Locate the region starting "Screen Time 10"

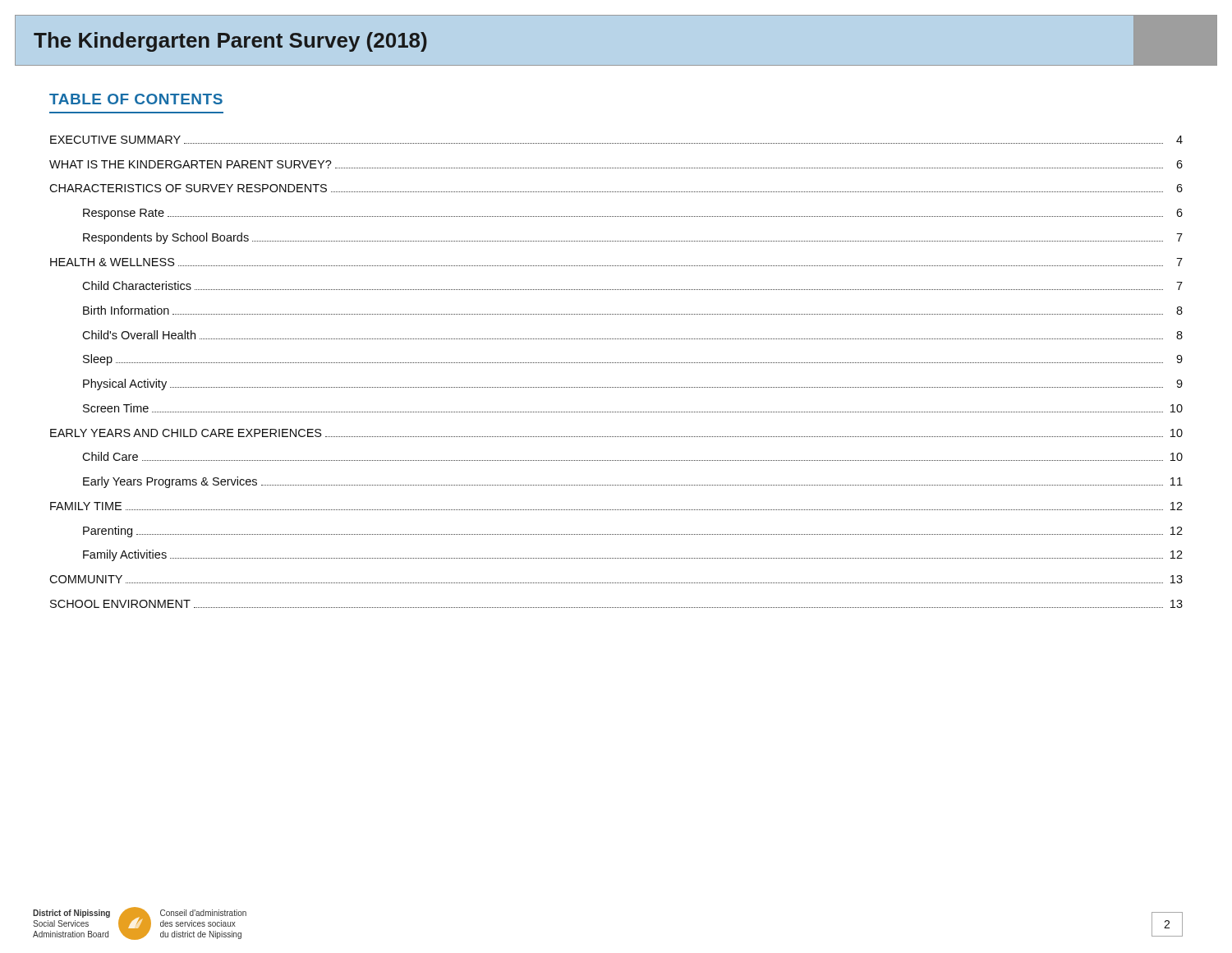(632, 409)
